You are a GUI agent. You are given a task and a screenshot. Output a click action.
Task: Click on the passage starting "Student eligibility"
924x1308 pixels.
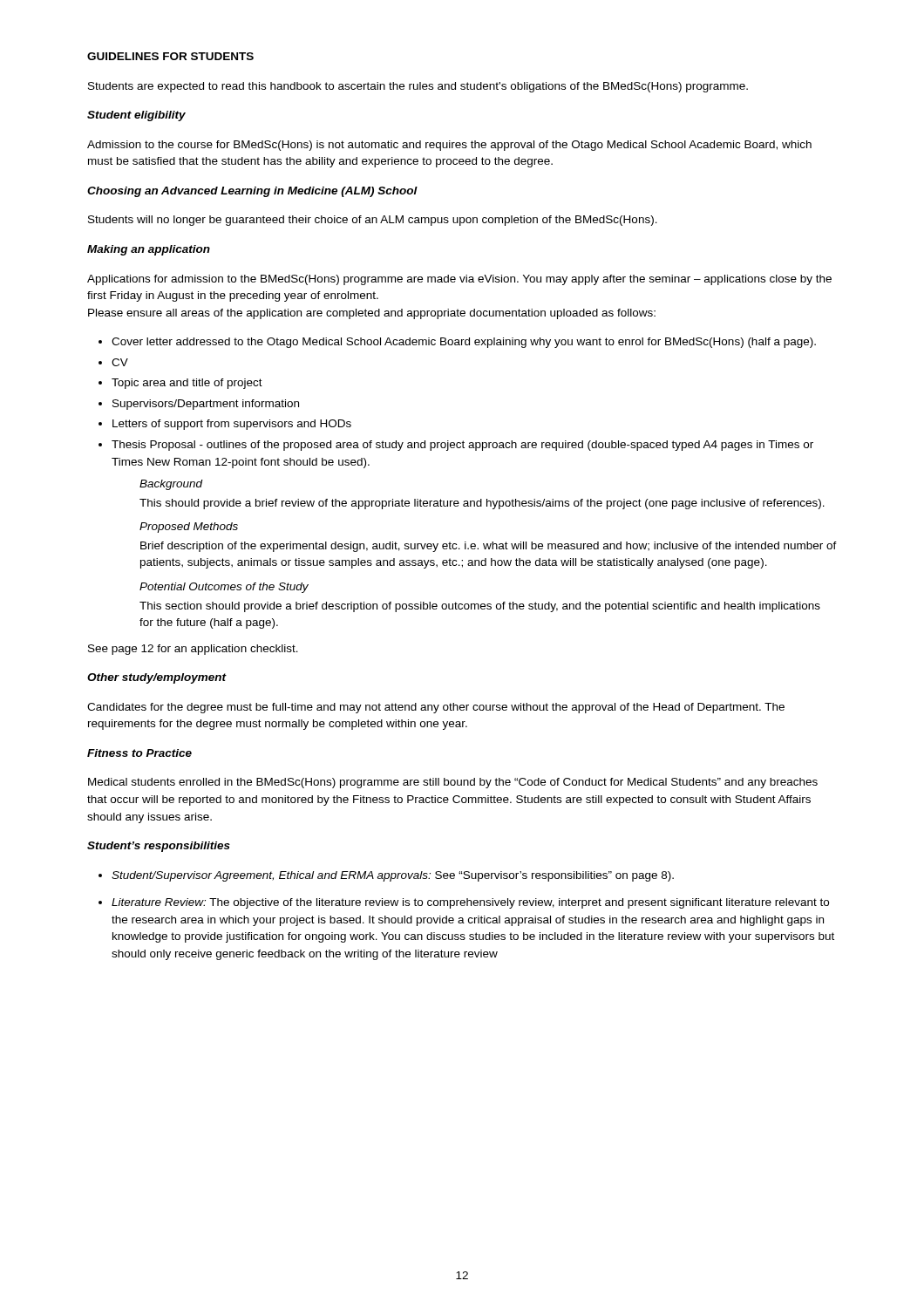click(x=136, y=116)
